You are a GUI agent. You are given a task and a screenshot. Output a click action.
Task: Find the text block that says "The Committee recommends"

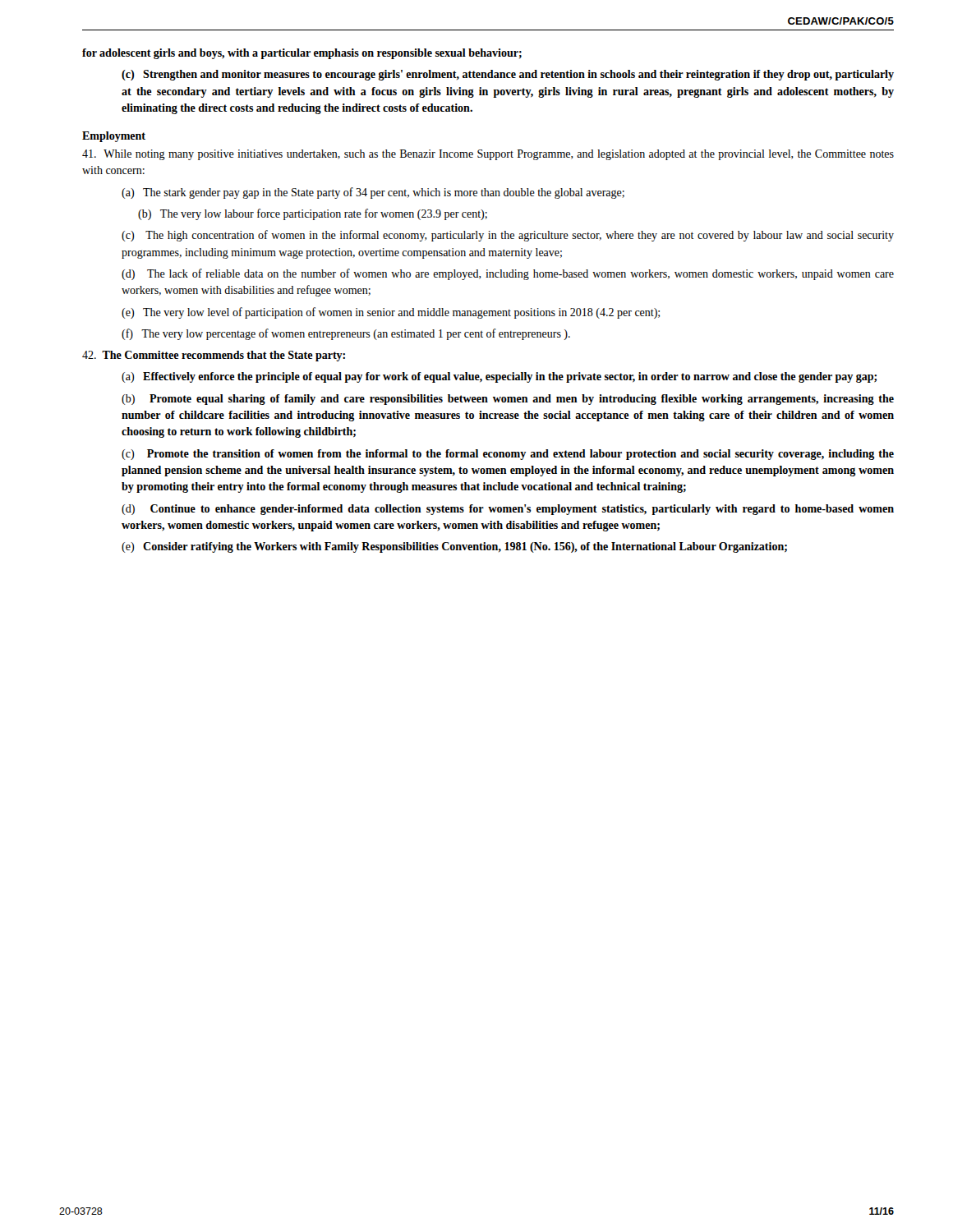tap(214, 356)
